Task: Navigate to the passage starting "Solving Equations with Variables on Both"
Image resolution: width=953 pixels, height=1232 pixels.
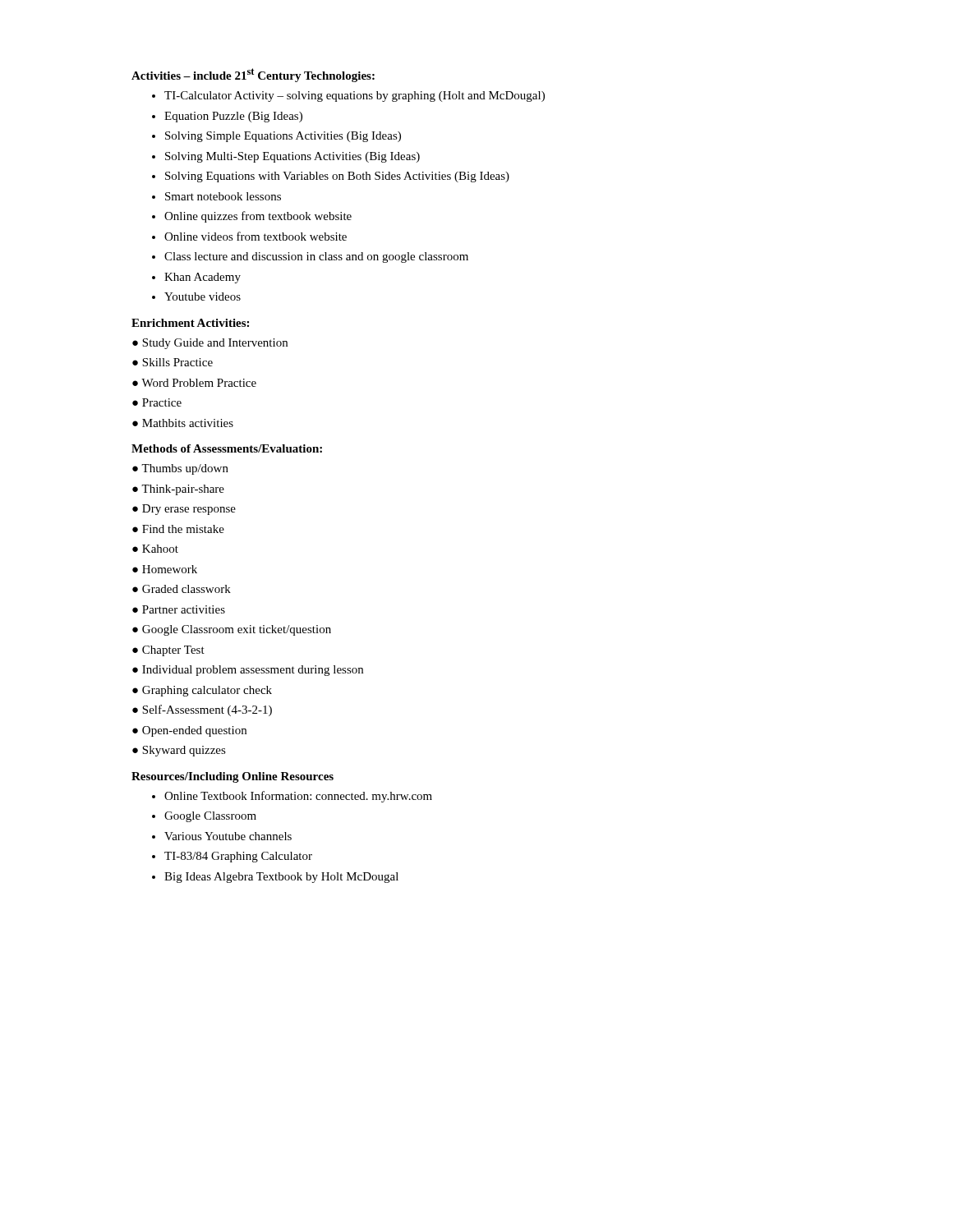Action: click(501, 176)
